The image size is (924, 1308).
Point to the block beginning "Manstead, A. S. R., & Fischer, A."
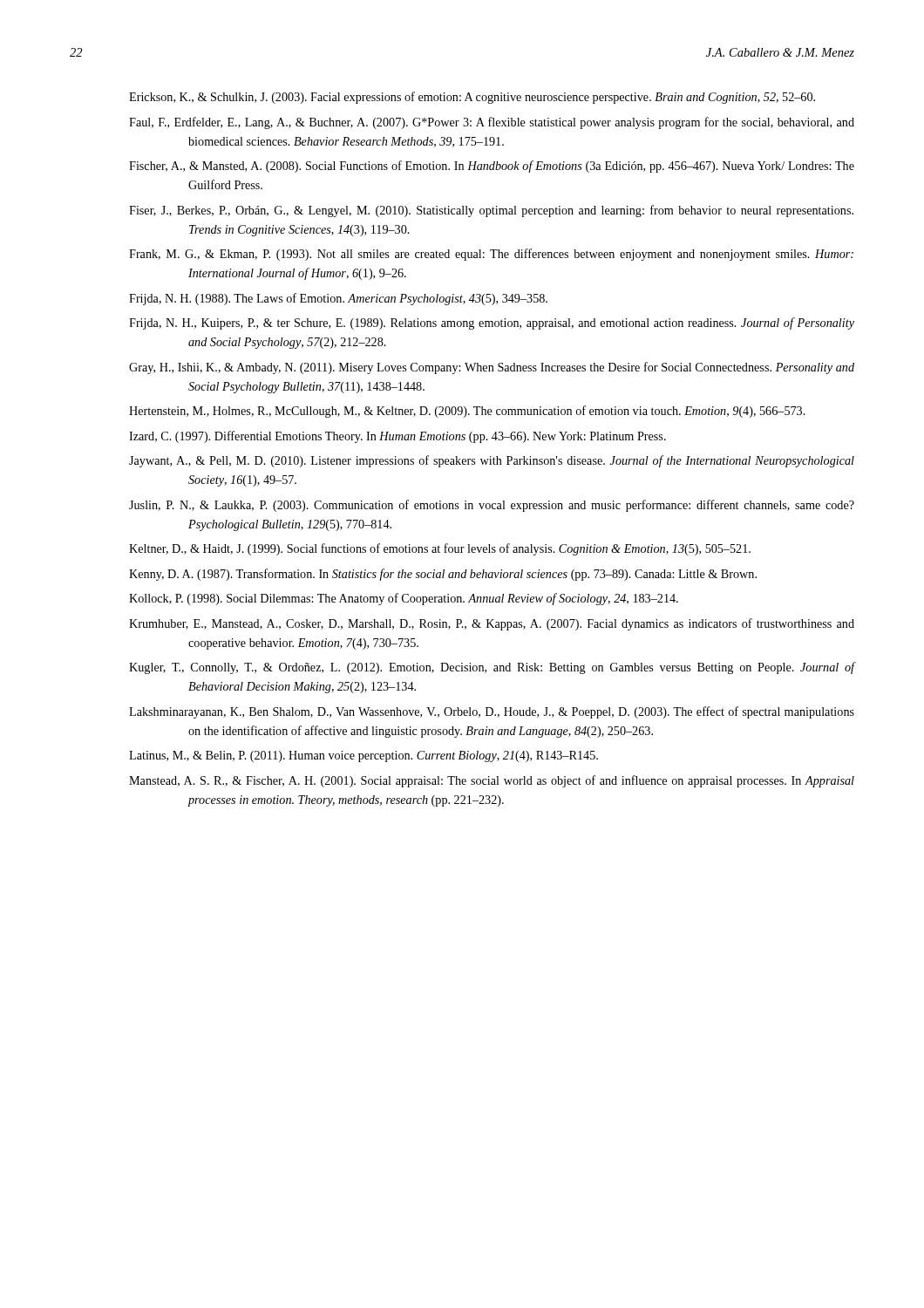(x=492, y=790)
